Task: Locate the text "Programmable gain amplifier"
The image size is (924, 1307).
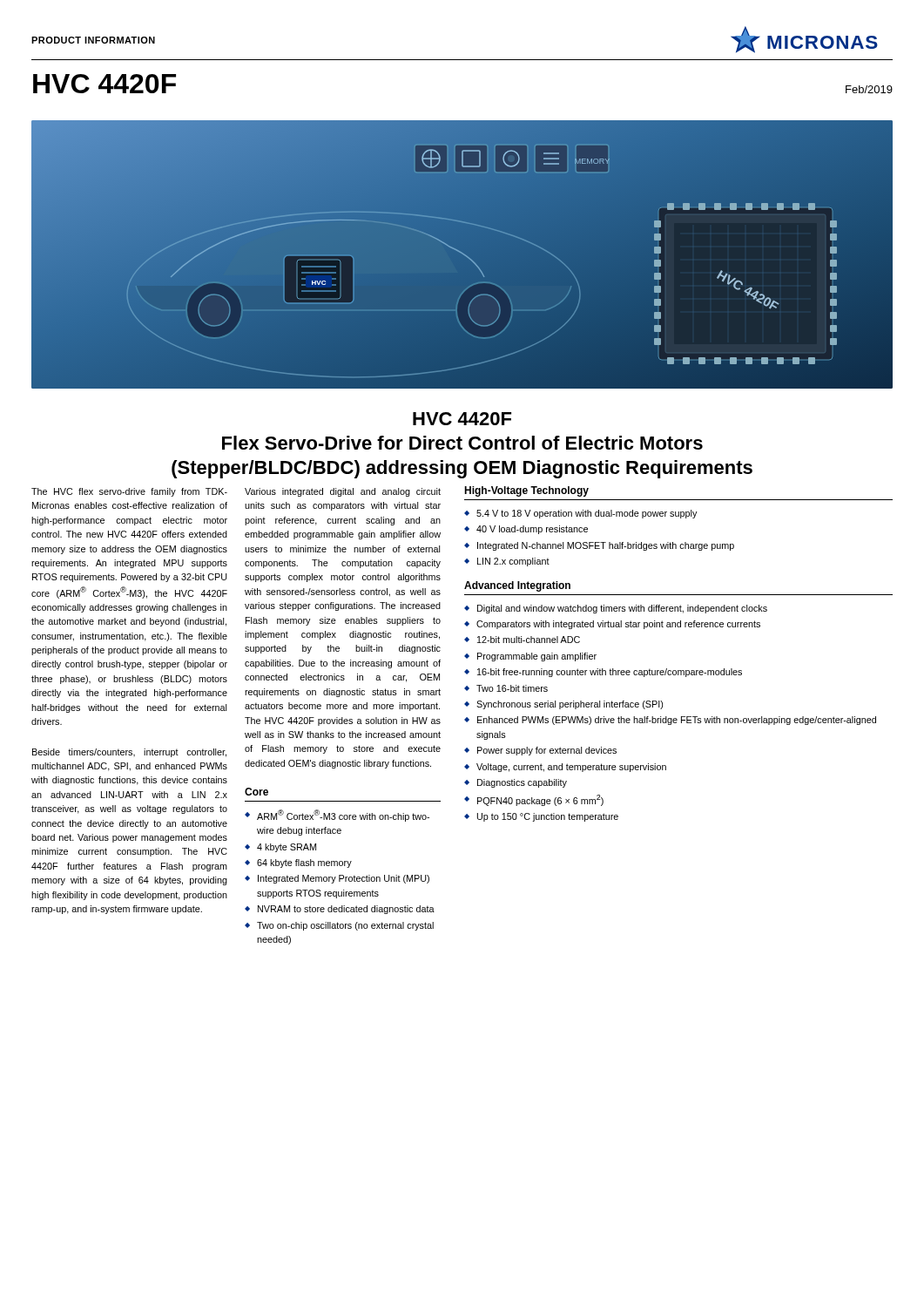Action: [536, 656]
